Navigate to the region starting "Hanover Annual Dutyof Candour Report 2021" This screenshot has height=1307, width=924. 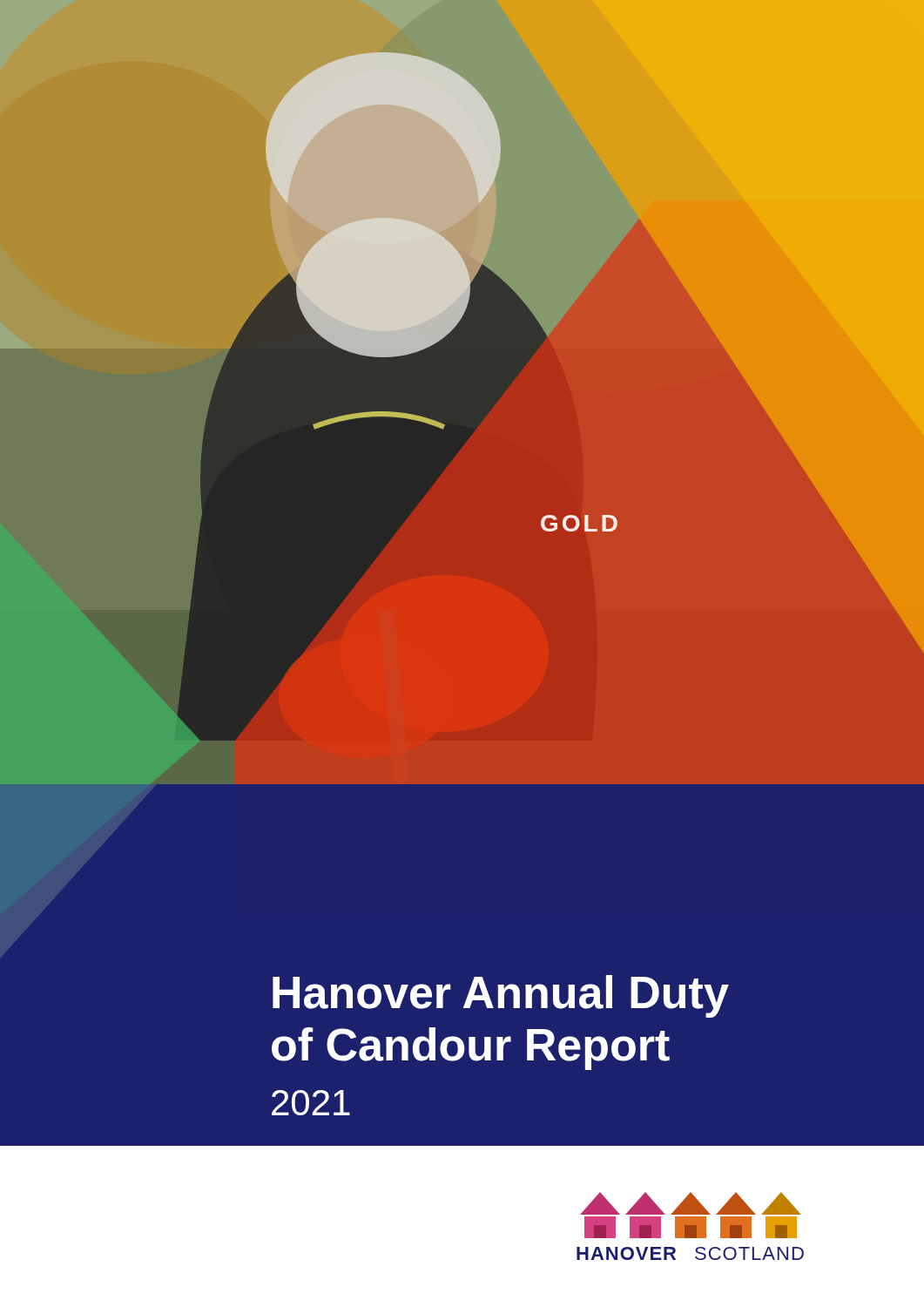point(579,1046)
